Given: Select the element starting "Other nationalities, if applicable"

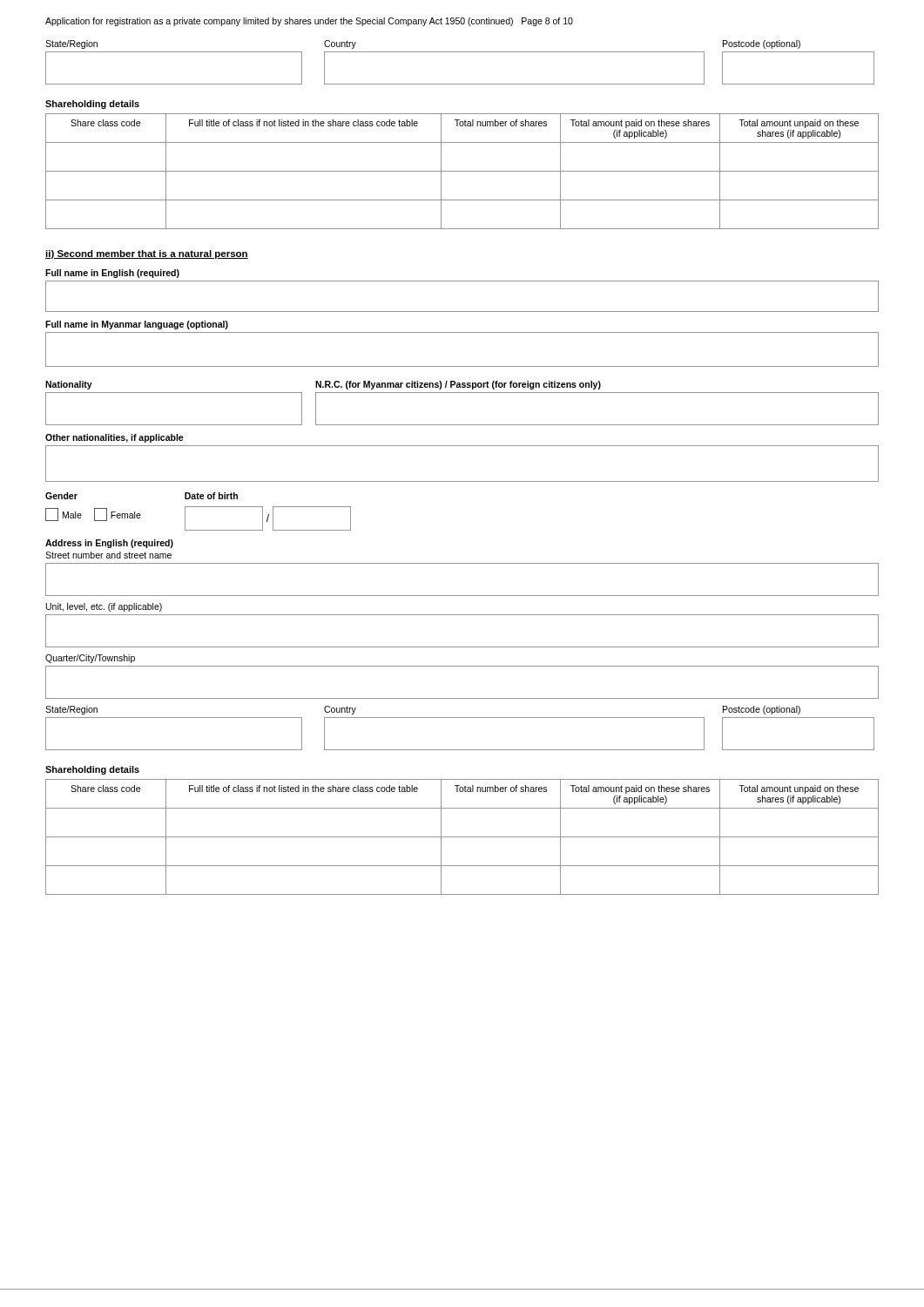Looking at the screenshot, I should [462, 457].
